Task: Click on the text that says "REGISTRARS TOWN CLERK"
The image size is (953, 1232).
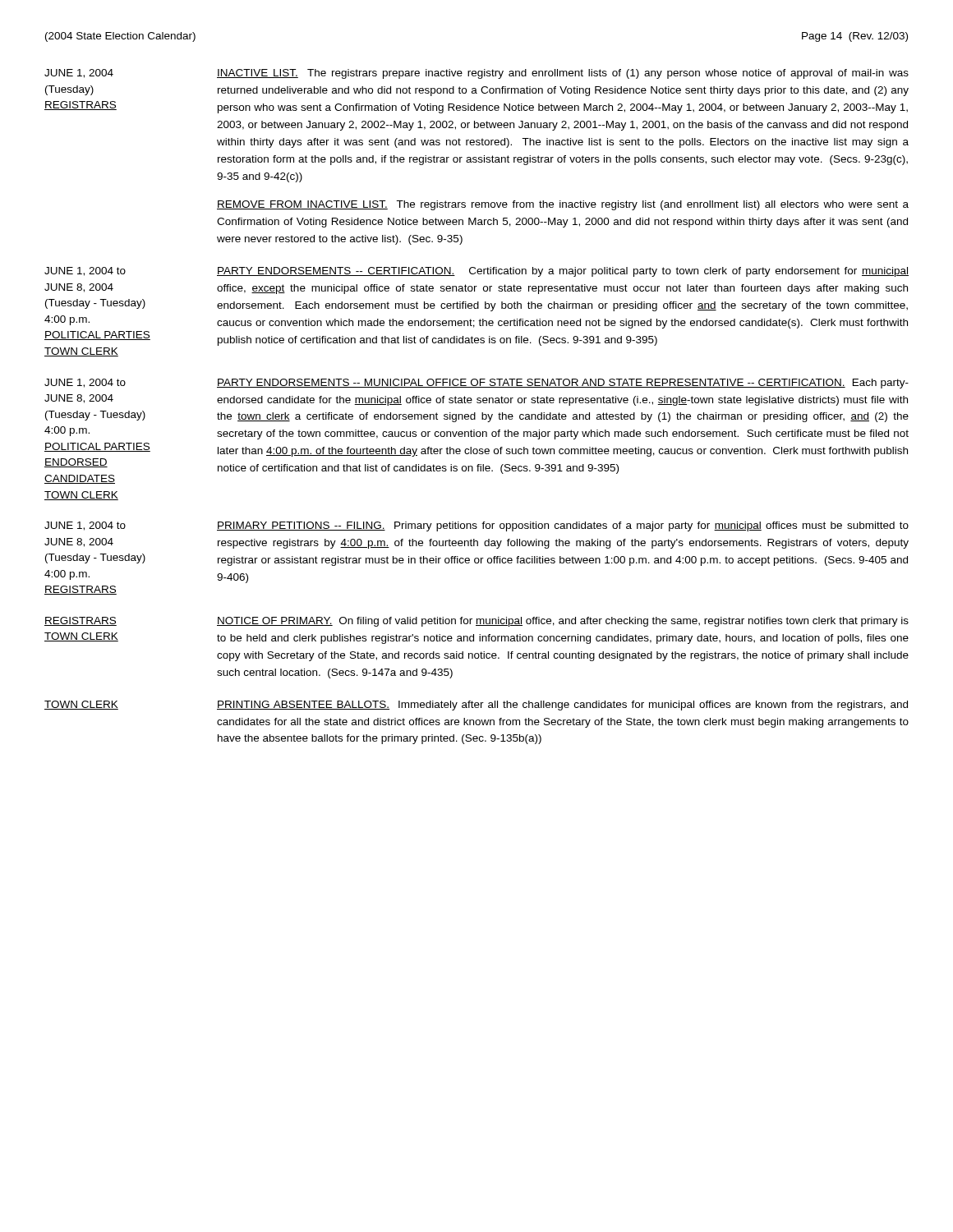Action: click(x=81, y=628)
